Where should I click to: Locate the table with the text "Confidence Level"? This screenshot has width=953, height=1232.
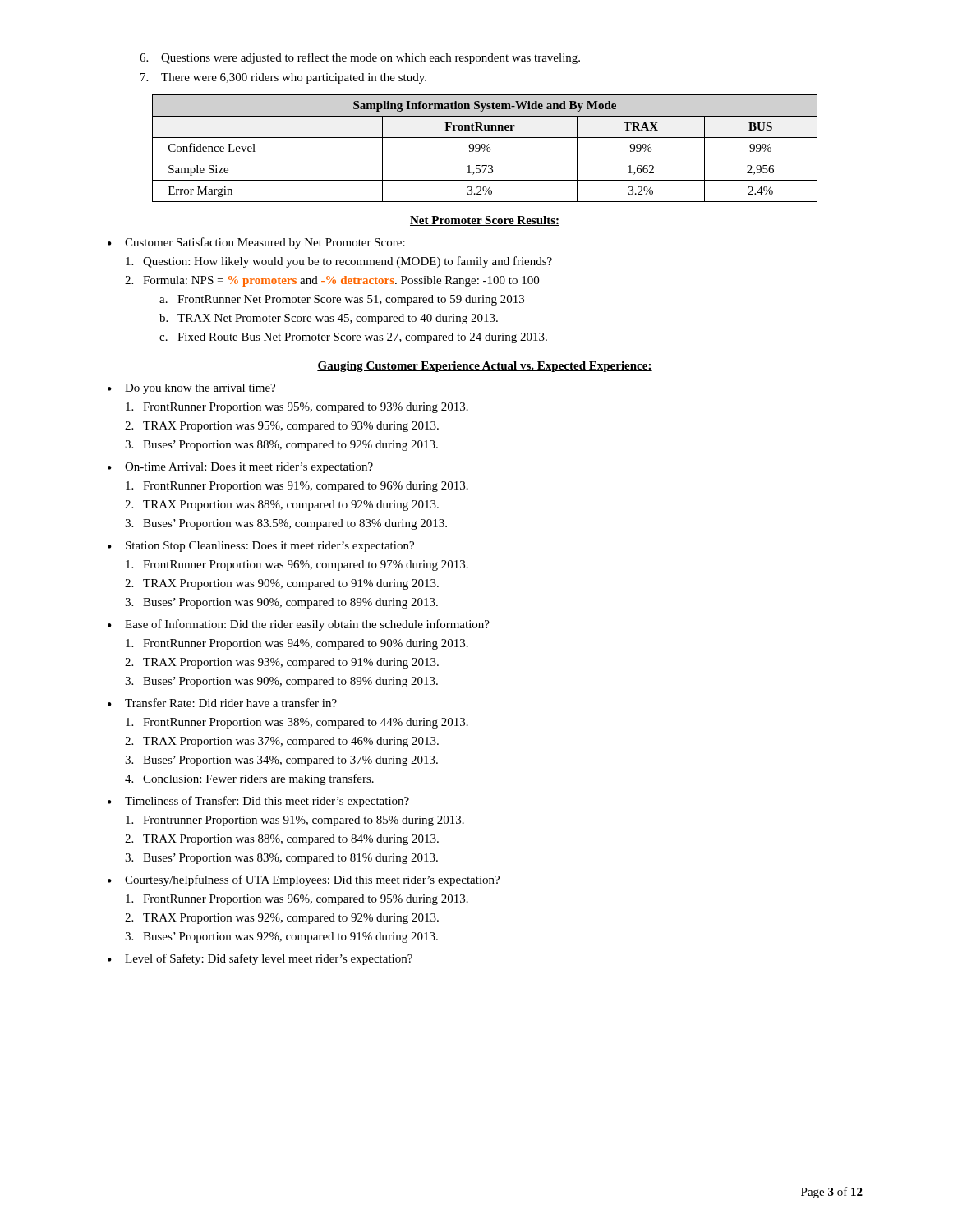[485, 148]
